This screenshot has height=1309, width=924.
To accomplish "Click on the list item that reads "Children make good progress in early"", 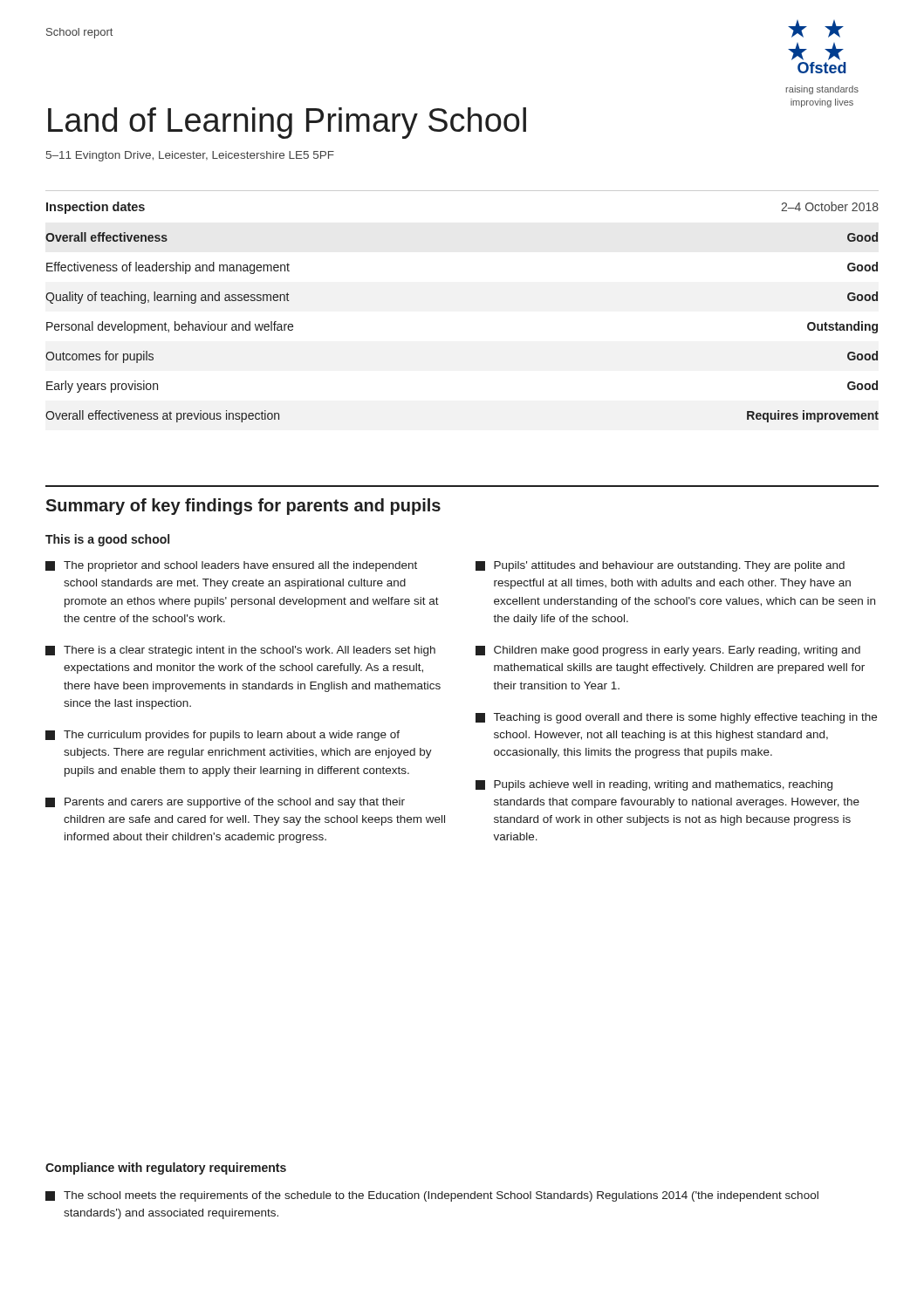I will (677, 668).
